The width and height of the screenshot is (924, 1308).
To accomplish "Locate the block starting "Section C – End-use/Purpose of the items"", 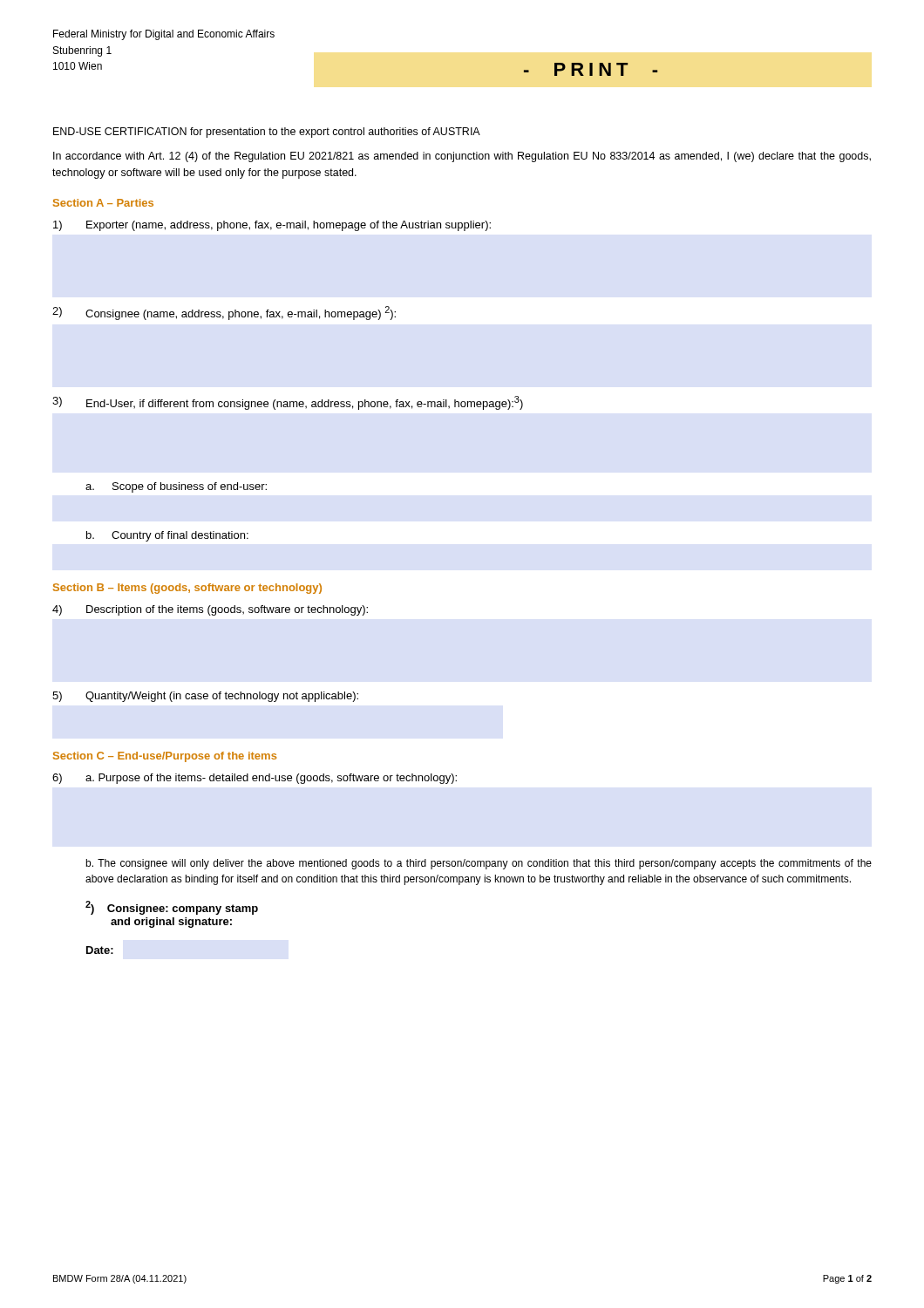I will point(165,756).
